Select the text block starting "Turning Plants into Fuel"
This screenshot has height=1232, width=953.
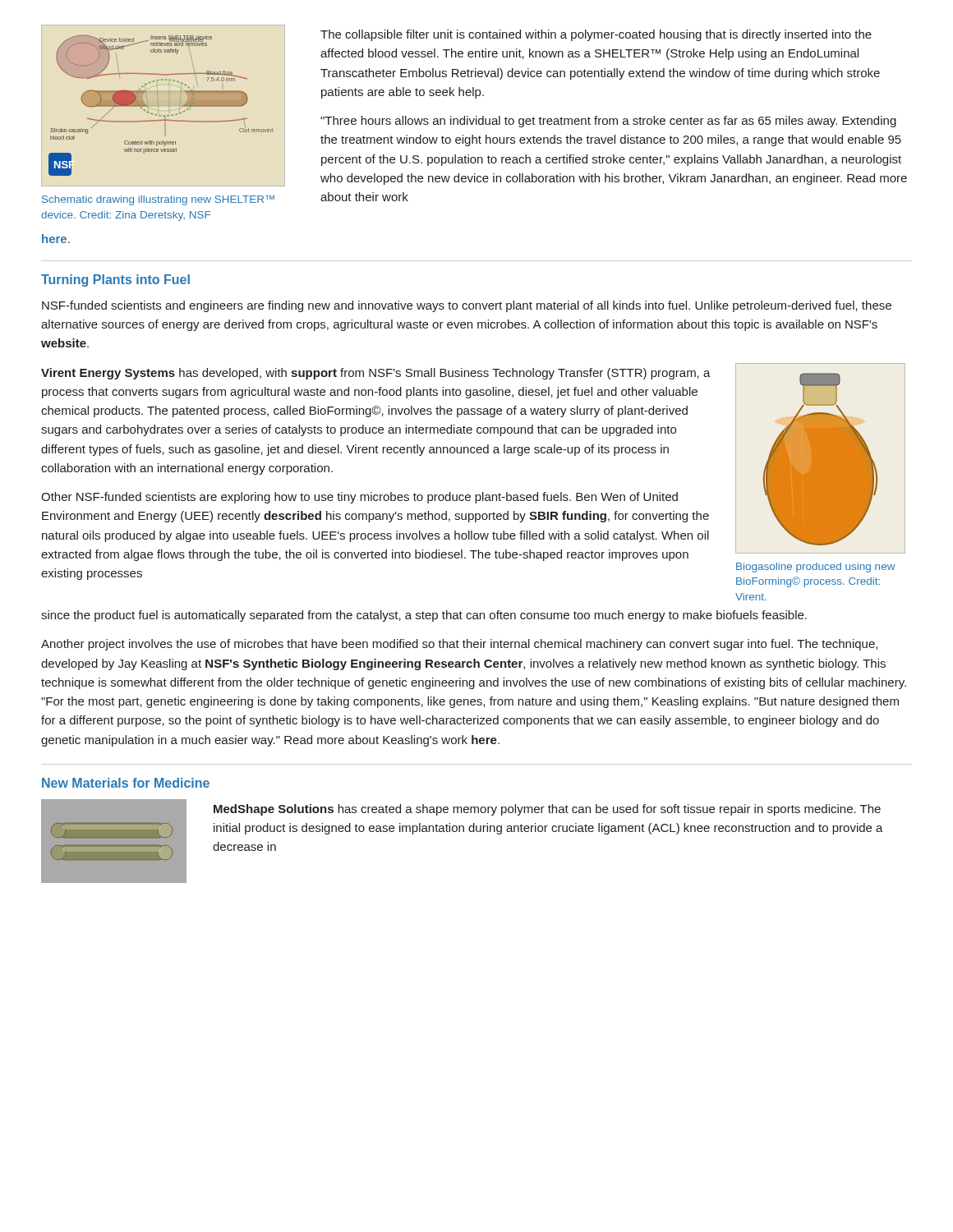pos(116,279)
